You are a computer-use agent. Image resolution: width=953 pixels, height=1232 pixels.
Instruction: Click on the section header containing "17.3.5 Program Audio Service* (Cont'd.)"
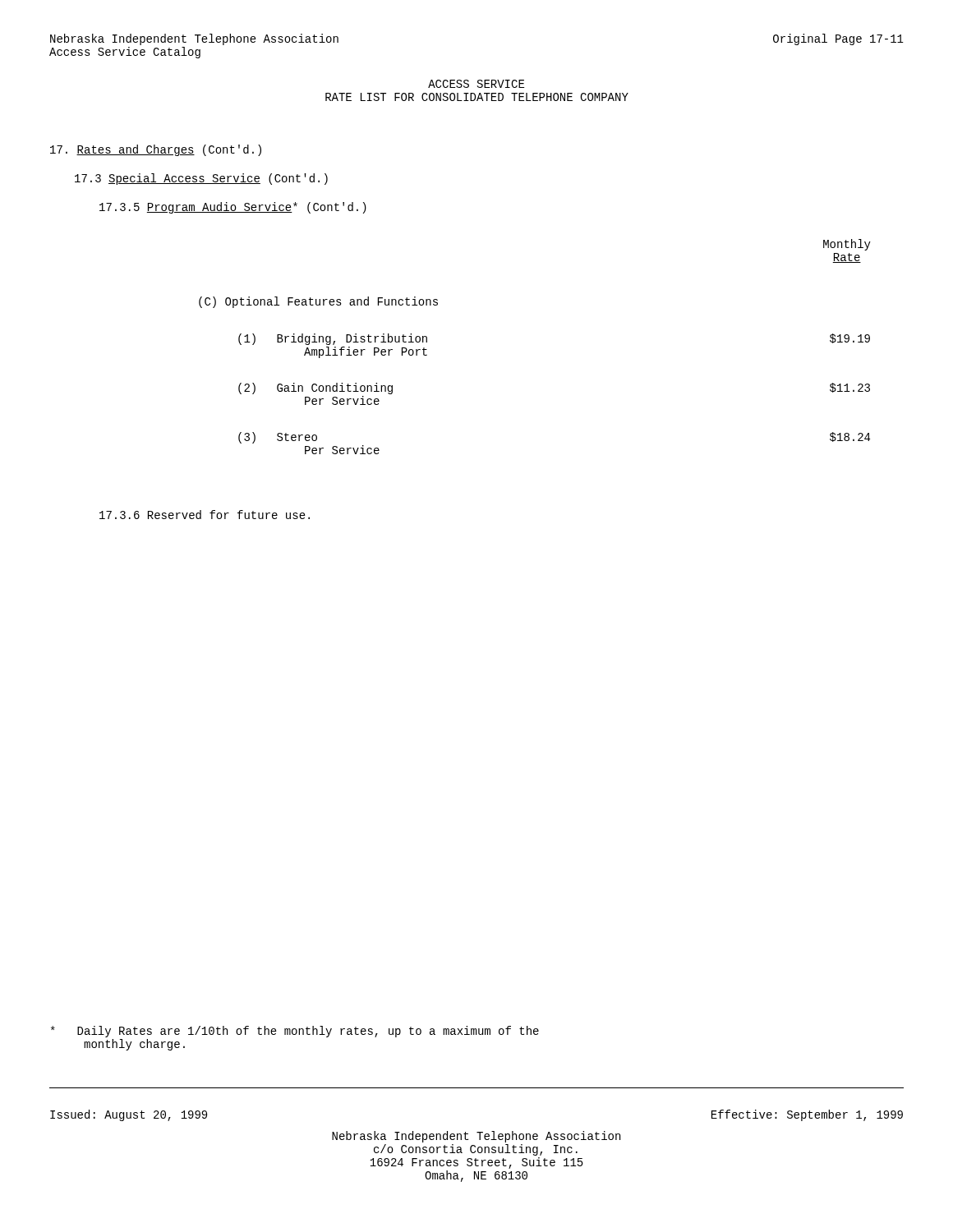pyautogui.click(x=233, y=208)
